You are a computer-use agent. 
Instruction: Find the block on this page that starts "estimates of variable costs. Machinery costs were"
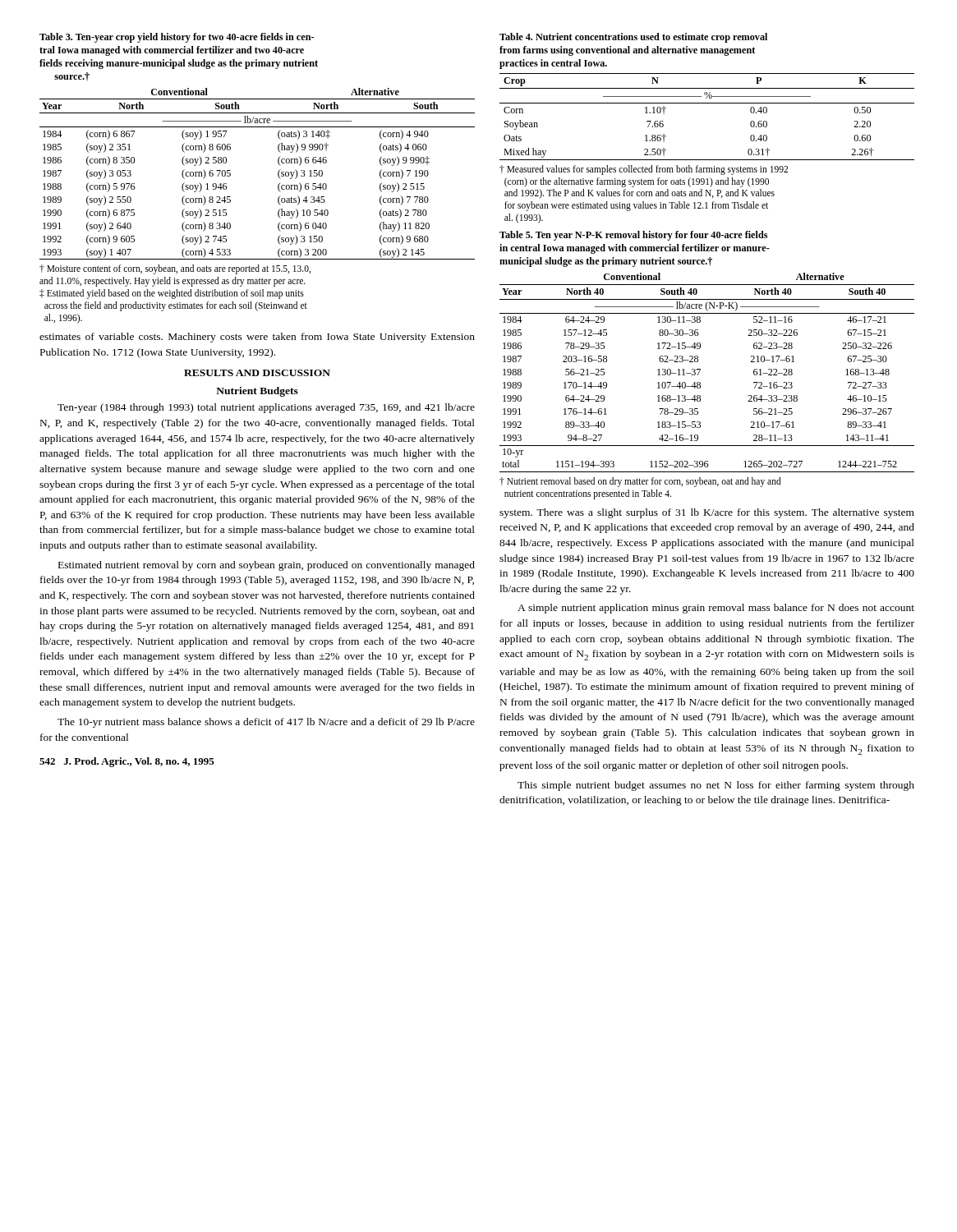(257, 345)
